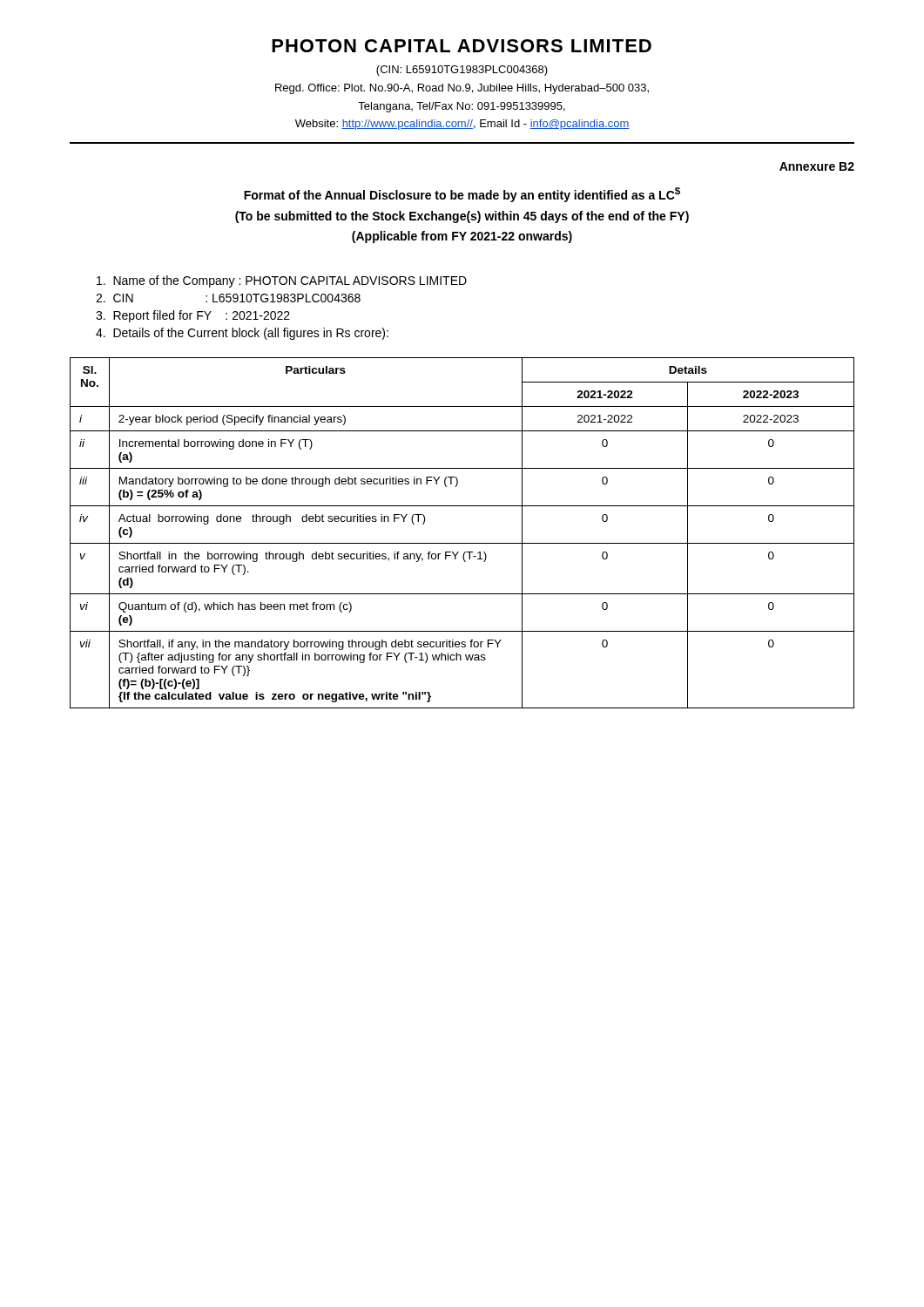The height and width of the screenshot is (1307, 924).
Task: Click on the element starting "Annexure B2"
Action: tap(817, 167)
